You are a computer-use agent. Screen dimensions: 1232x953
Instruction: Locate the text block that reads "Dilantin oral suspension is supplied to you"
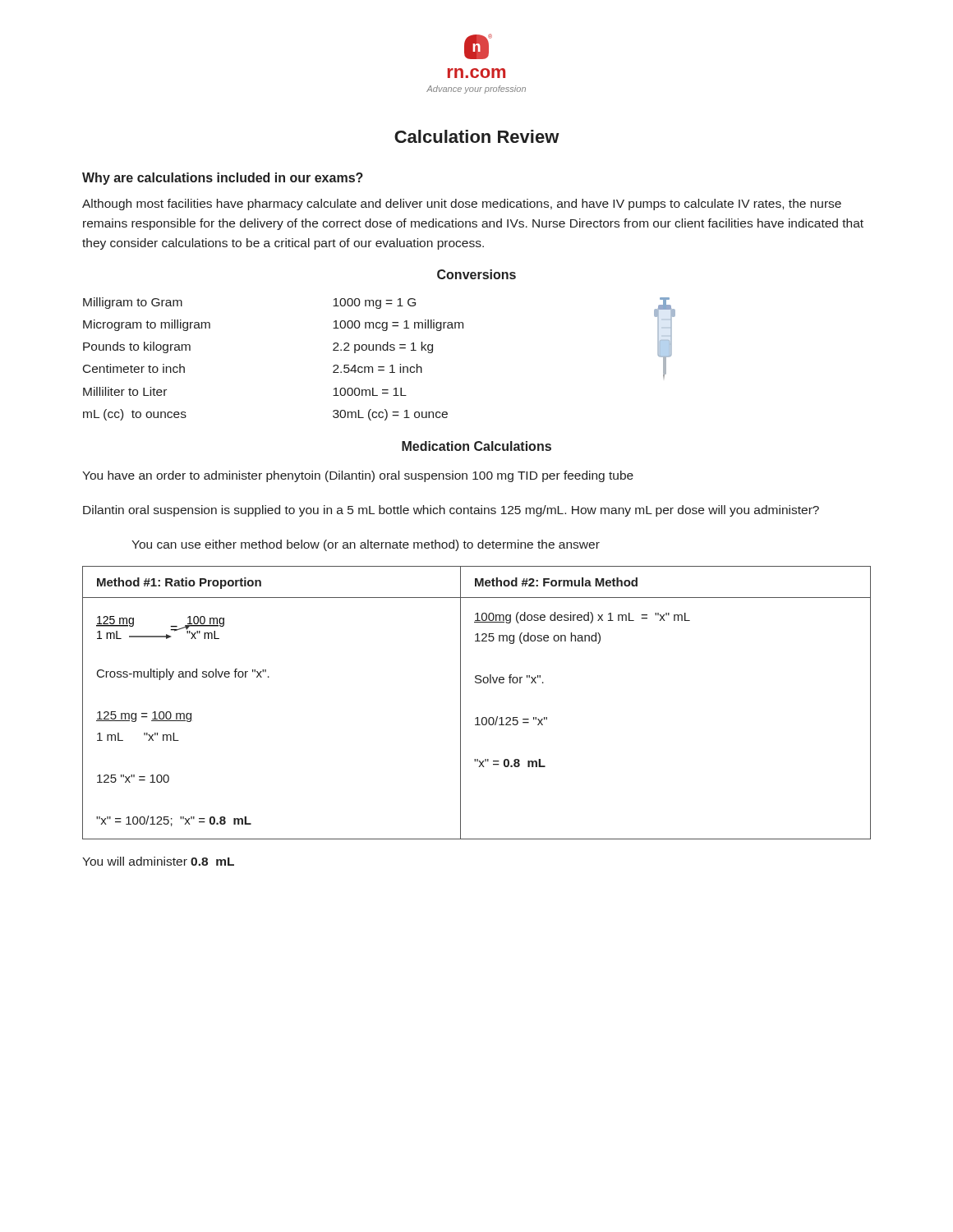(451, 509)
